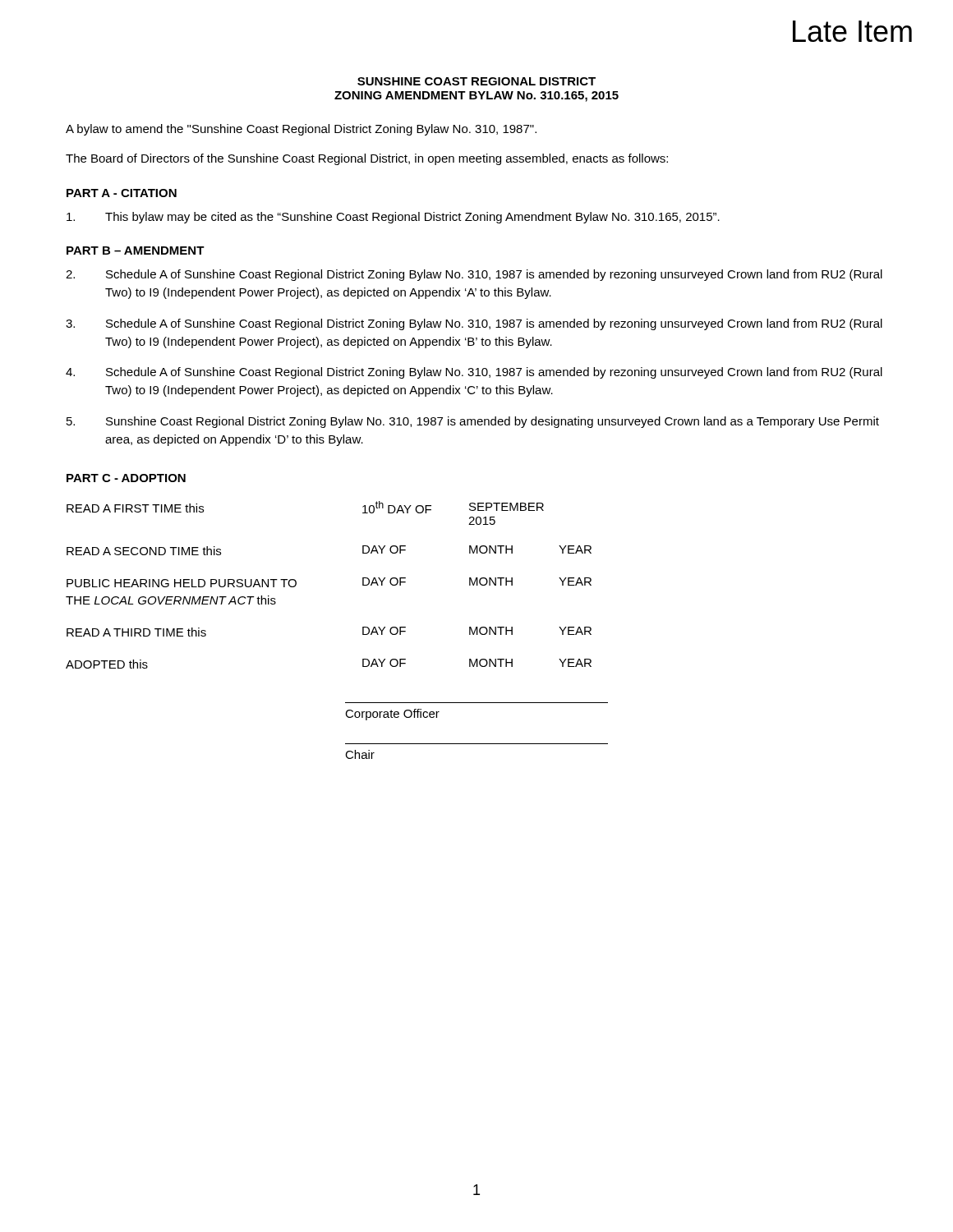Locate the block of text that opens with "A bylaw to amend the "Sunshine"
The height and width of the screenshot is (1232, 953).
(302, 129)
